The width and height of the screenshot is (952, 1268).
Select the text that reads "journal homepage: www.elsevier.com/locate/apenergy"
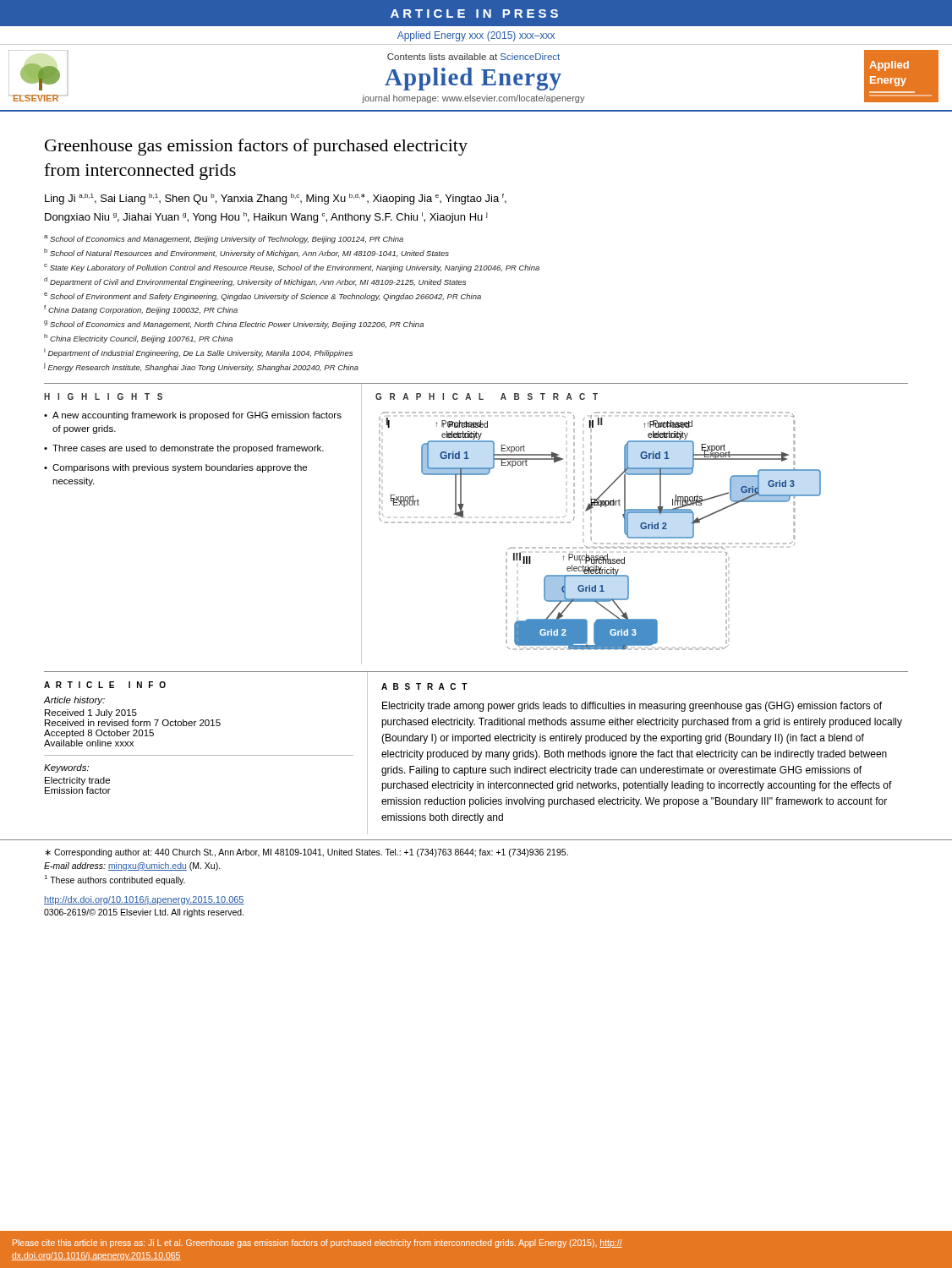[x=473, y=98]
